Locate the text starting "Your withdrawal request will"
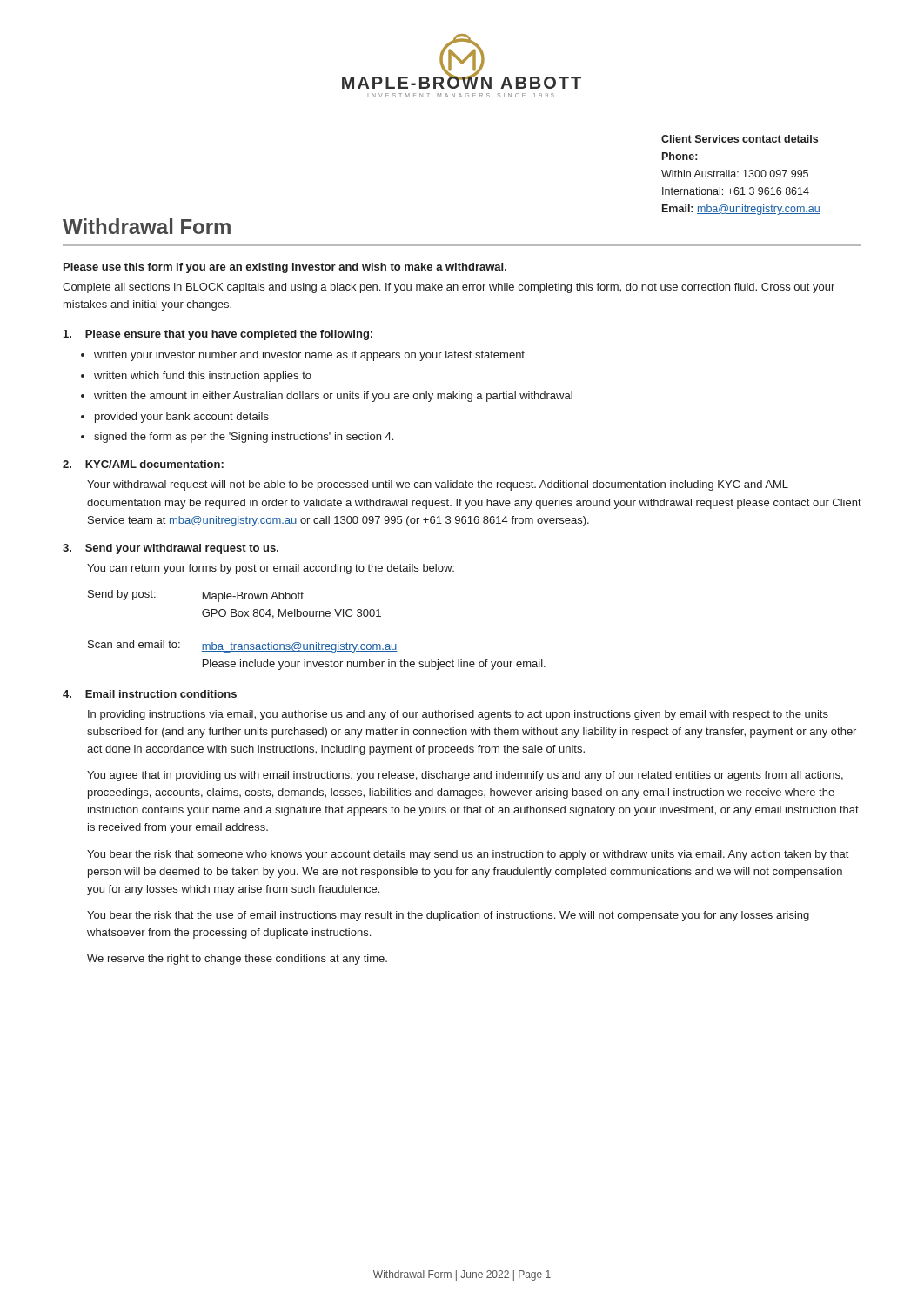Image resolution: width=924 pixels, height=1305 pixels. (474, 502)
